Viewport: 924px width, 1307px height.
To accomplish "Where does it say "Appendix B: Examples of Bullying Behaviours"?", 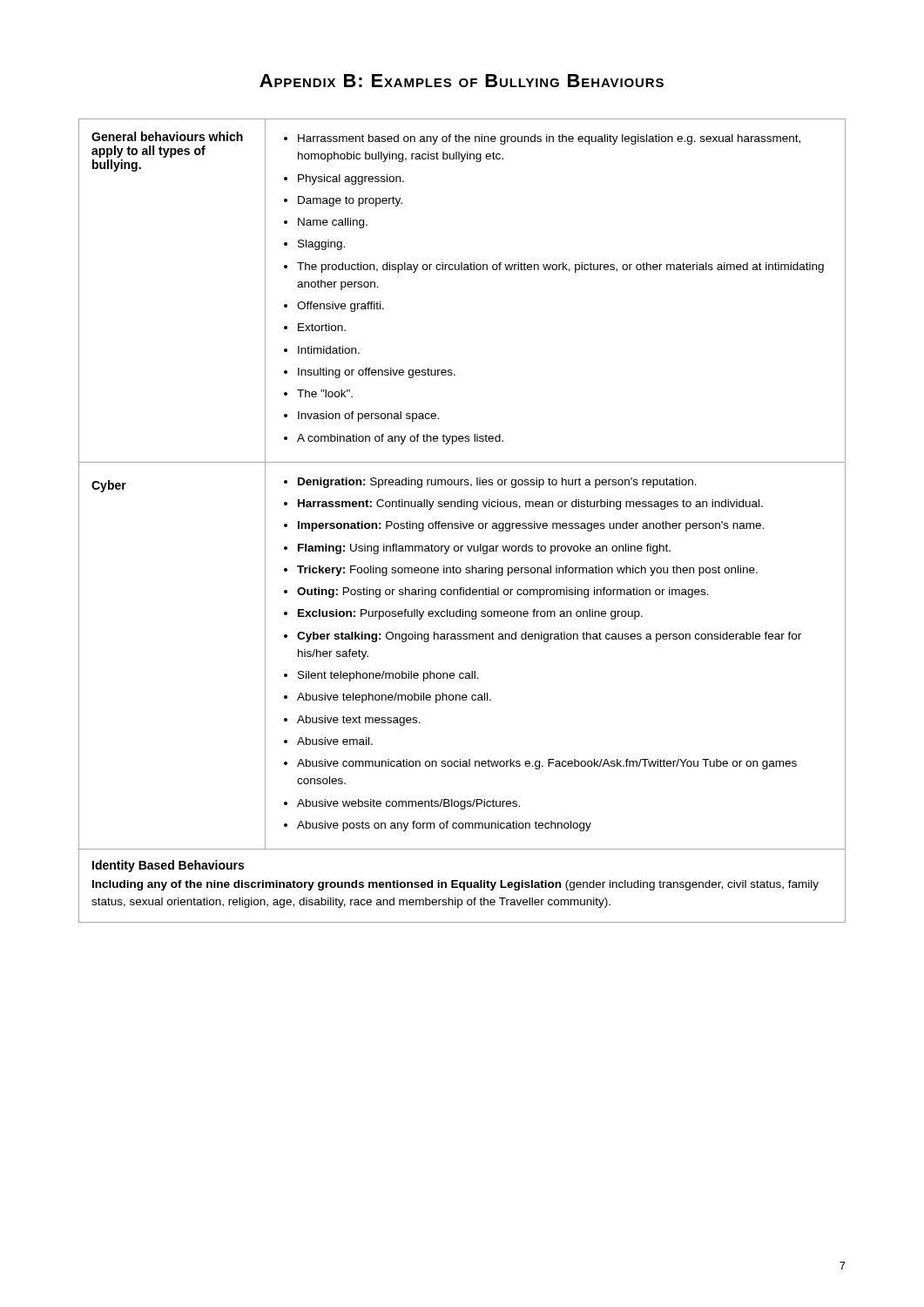I will [462, 81].
